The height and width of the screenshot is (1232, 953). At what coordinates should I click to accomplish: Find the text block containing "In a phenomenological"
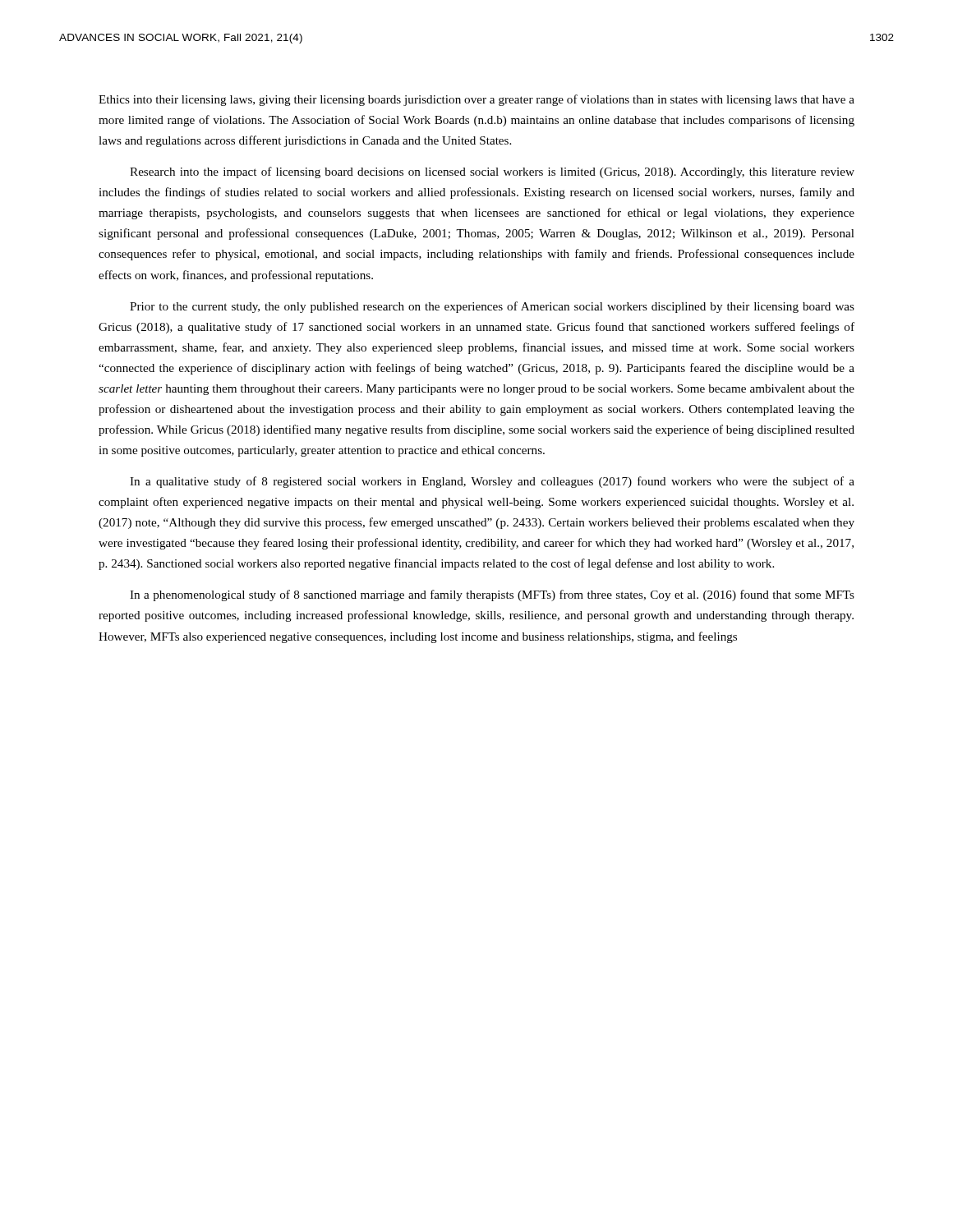pyautogui.click(x=476, y=615)
